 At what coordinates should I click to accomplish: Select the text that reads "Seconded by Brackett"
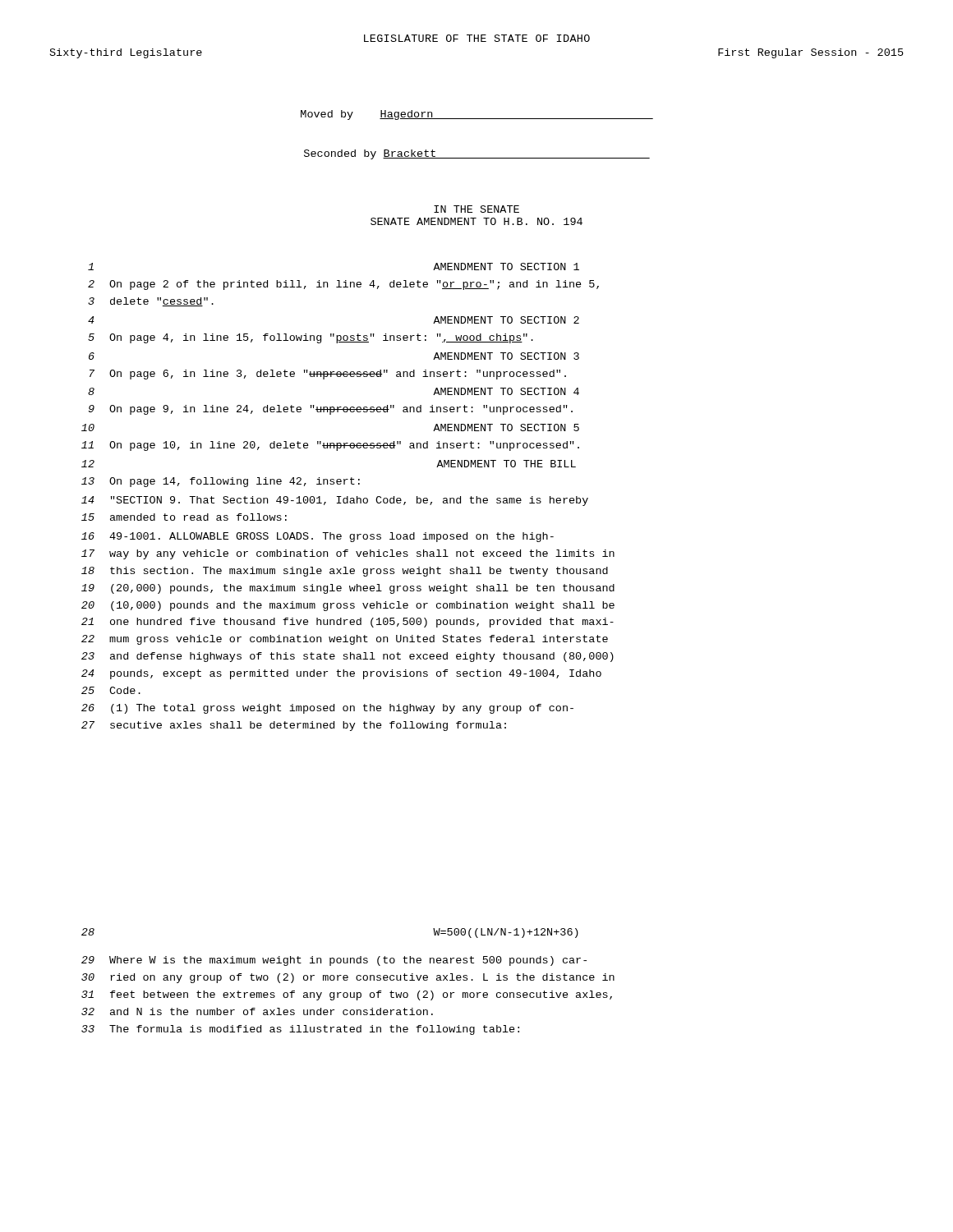click(x=476, y=154)
